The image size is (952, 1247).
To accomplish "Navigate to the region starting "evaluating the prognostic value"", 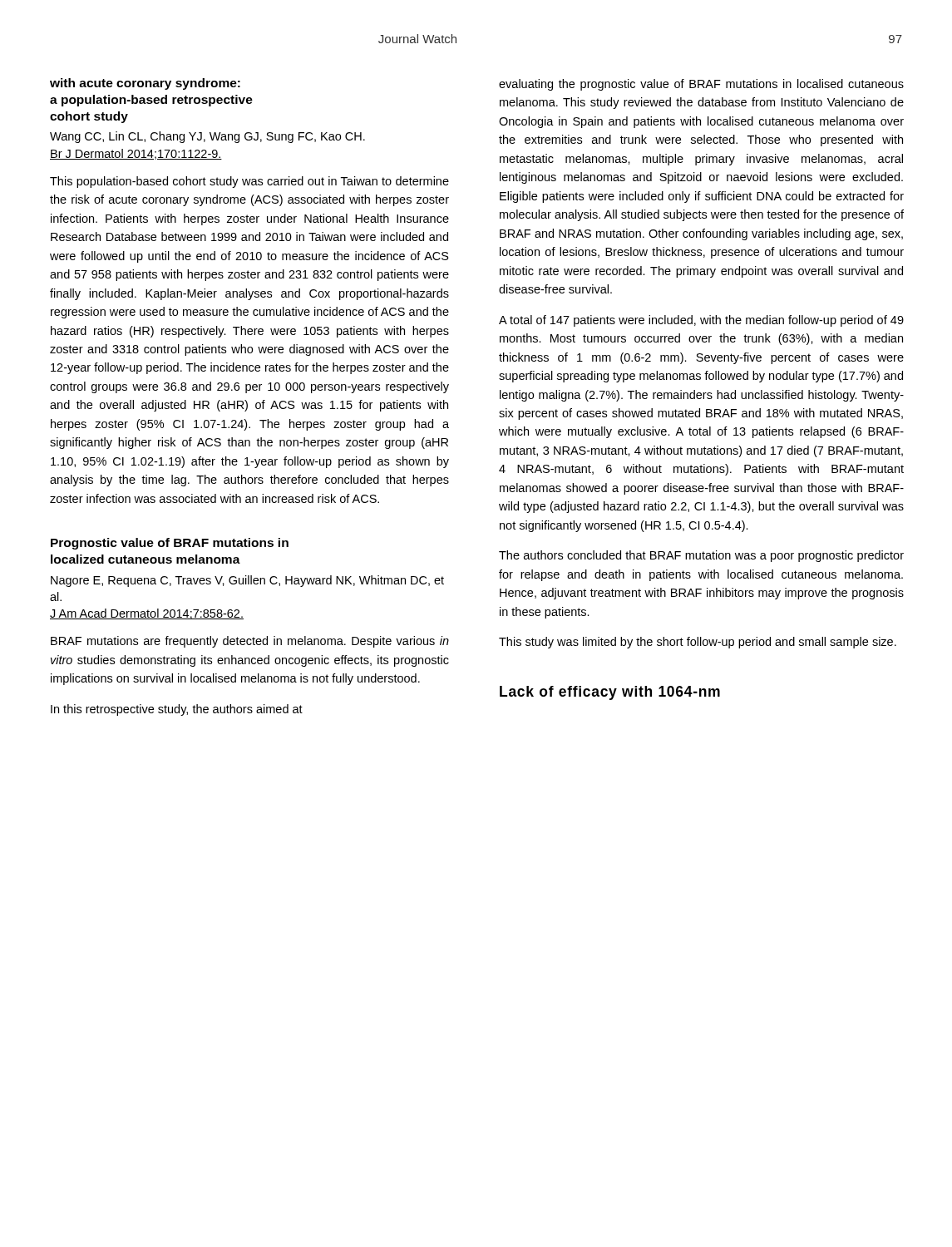I will 701,187.
